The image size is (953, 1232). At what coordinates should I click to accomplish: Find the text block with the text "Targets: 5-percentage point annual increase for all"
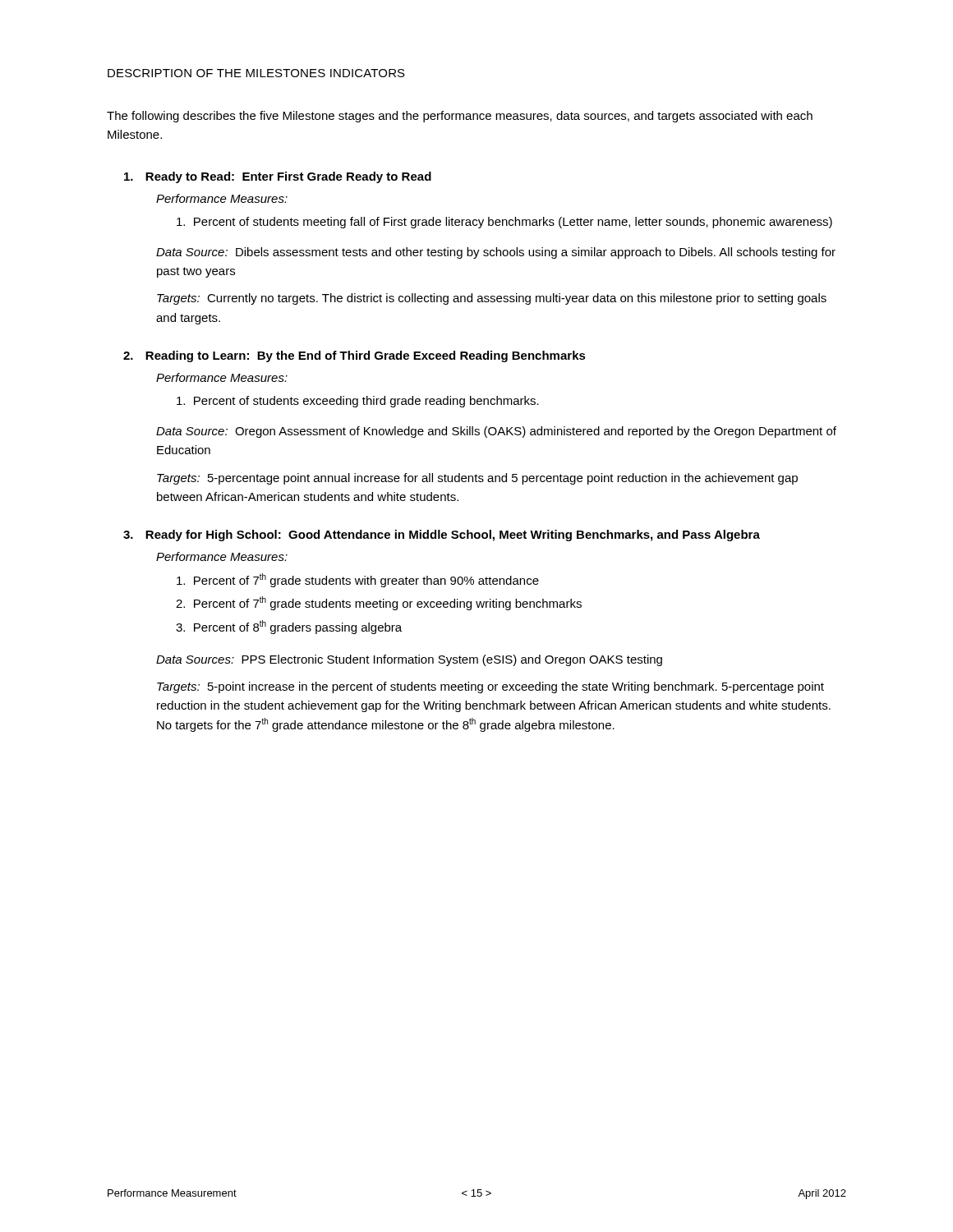coord(477,487)
